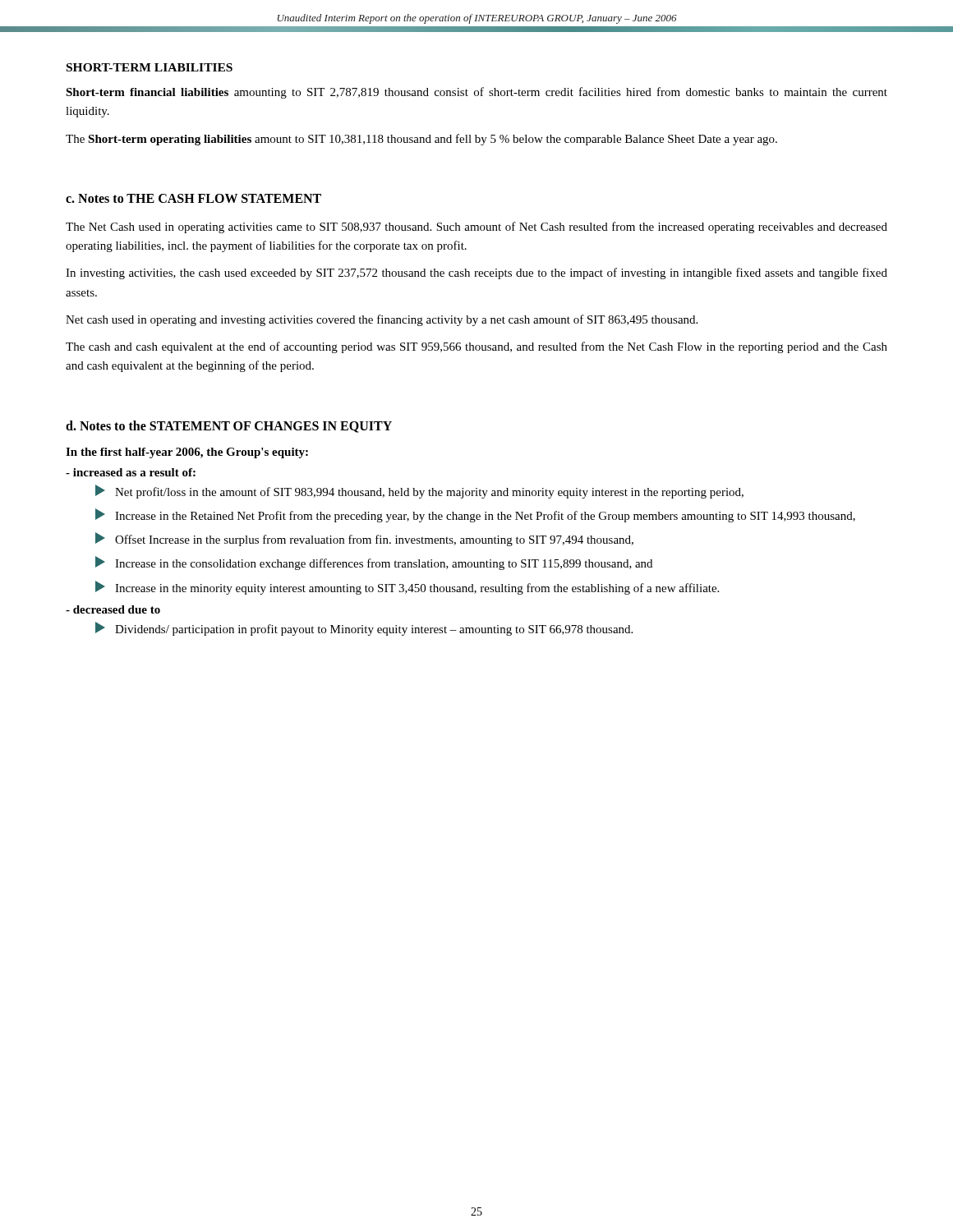This screenshot has height=1232, width=953.
Task: Point to the element starting "SHORT-TERM LIABILITIES"
Action: coord(149,67)
